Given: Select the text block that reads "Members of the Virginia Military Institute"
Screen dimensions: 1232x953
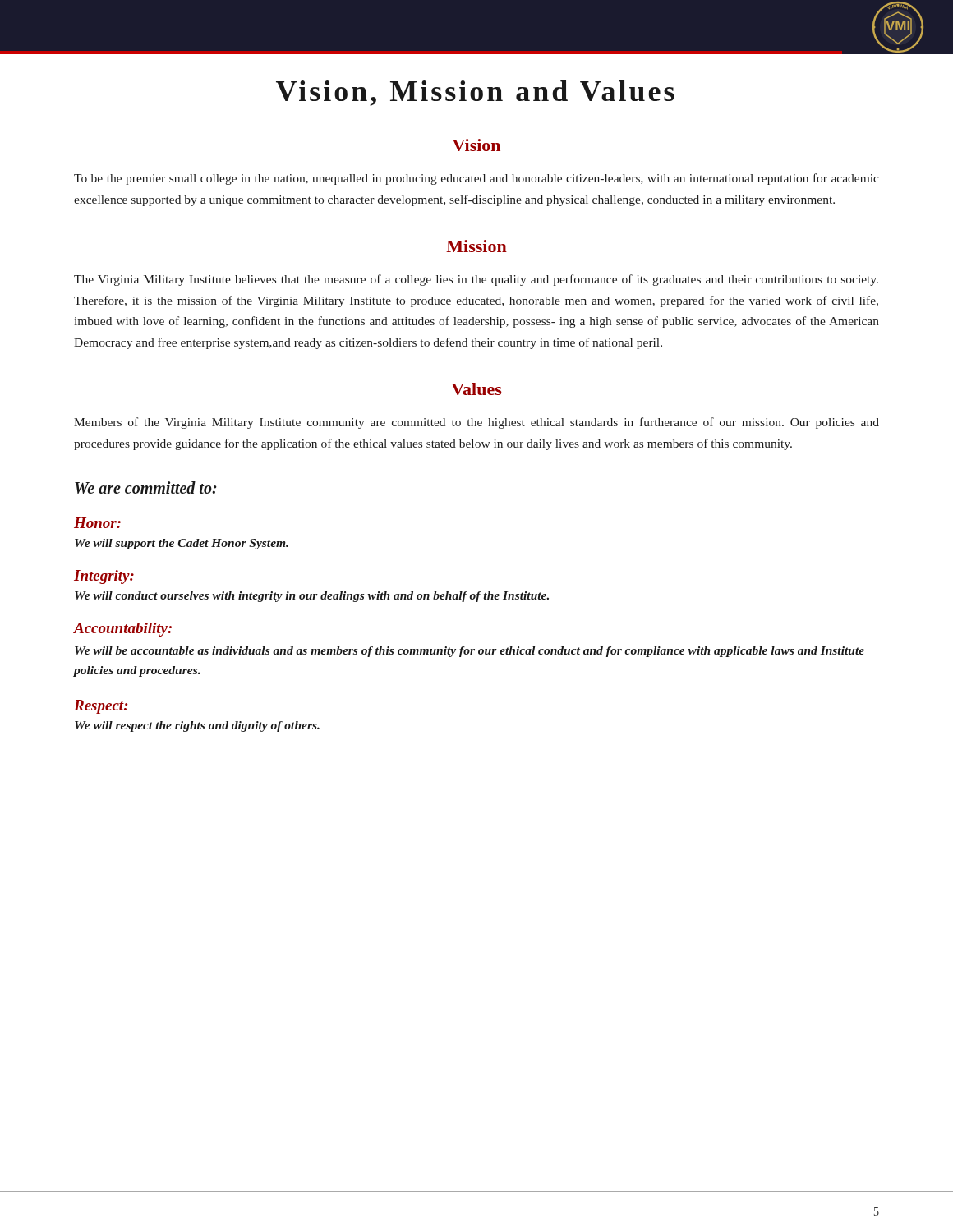Looking at the screenshot, I should pos(476,433).
